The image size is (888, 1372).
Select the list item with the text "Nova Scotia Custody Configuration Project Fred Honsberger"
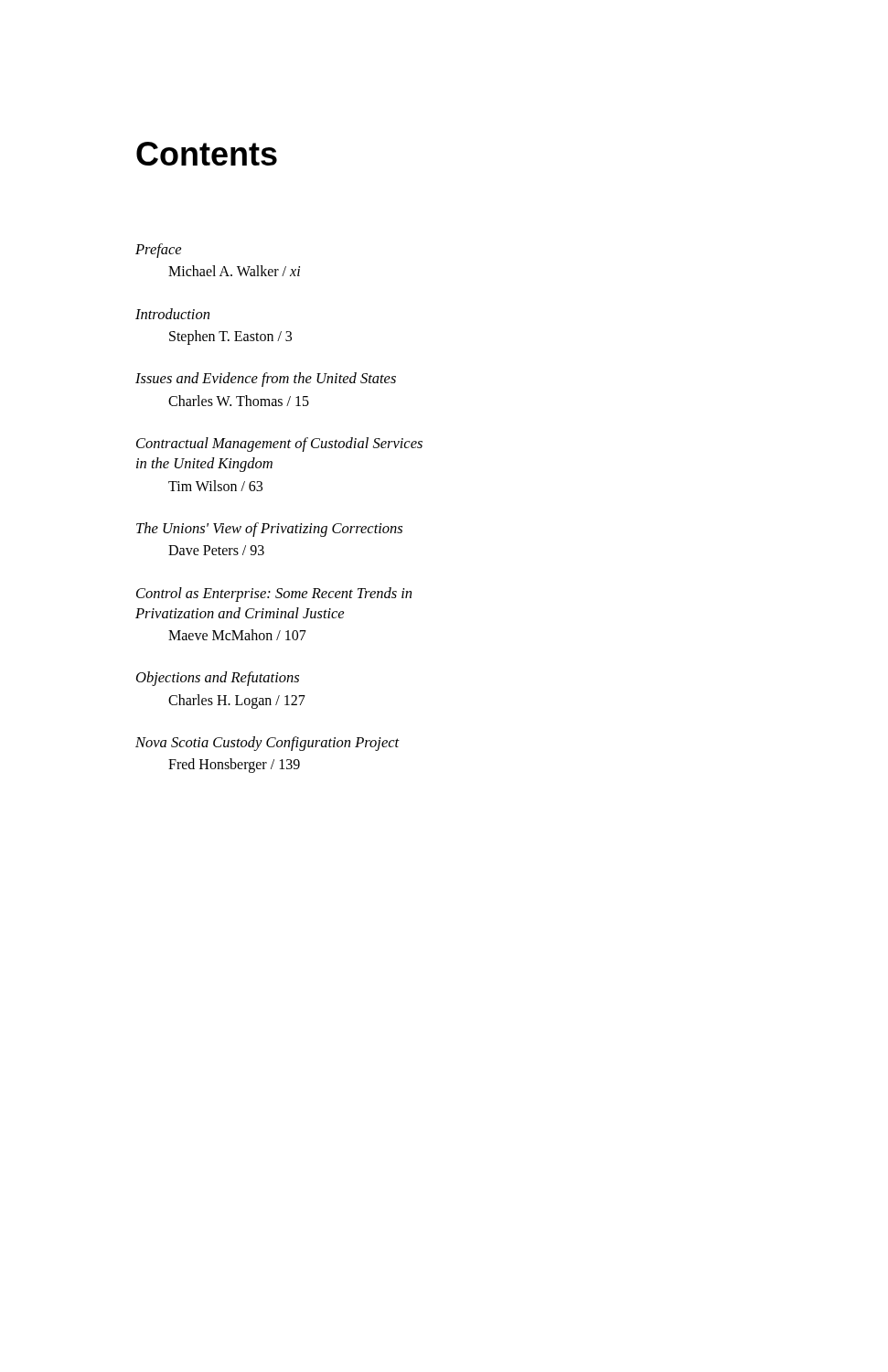(x=267, y=744)
